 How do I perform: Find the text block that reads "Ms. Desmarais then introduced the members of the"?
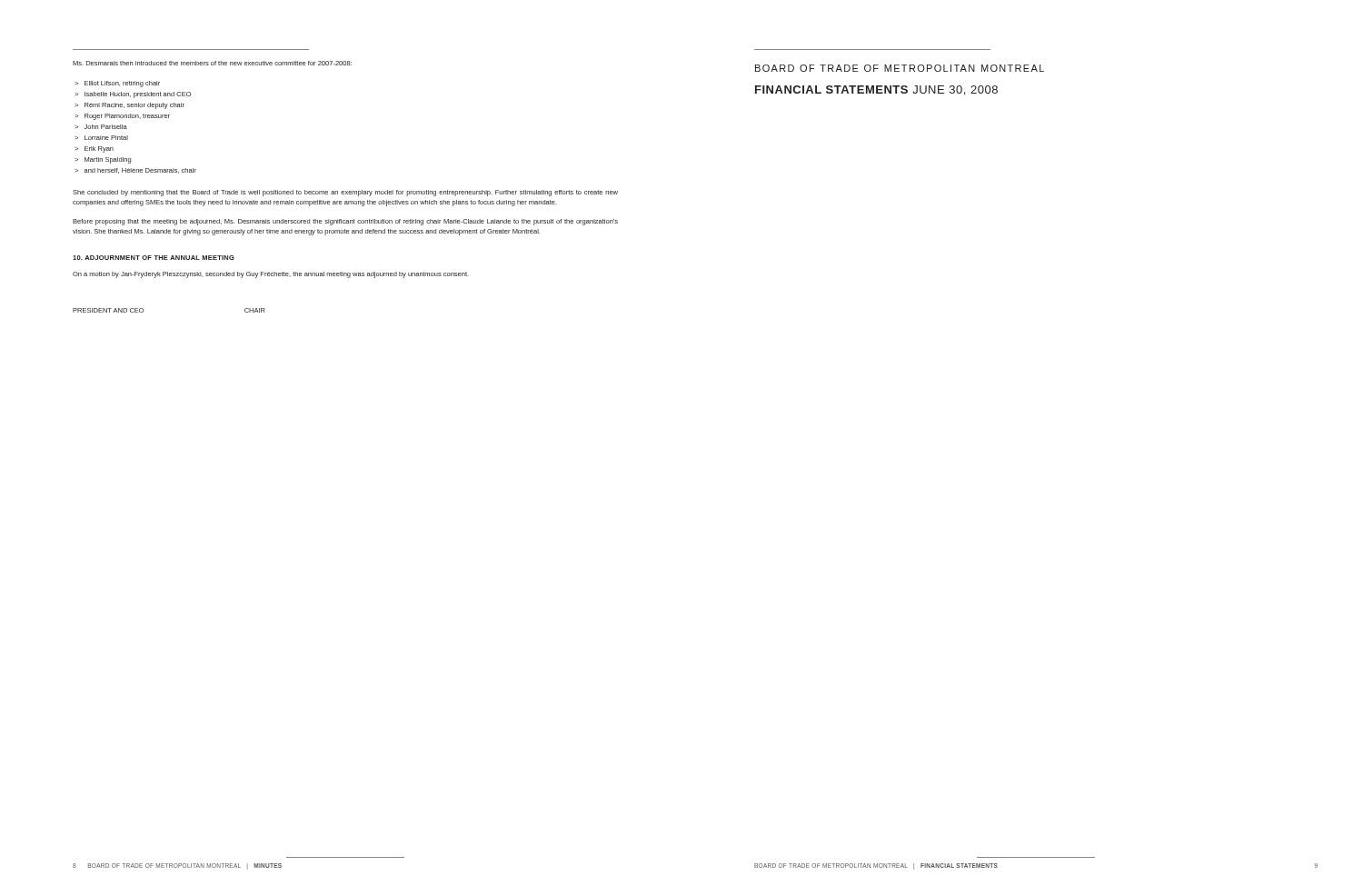click(212, 63)
